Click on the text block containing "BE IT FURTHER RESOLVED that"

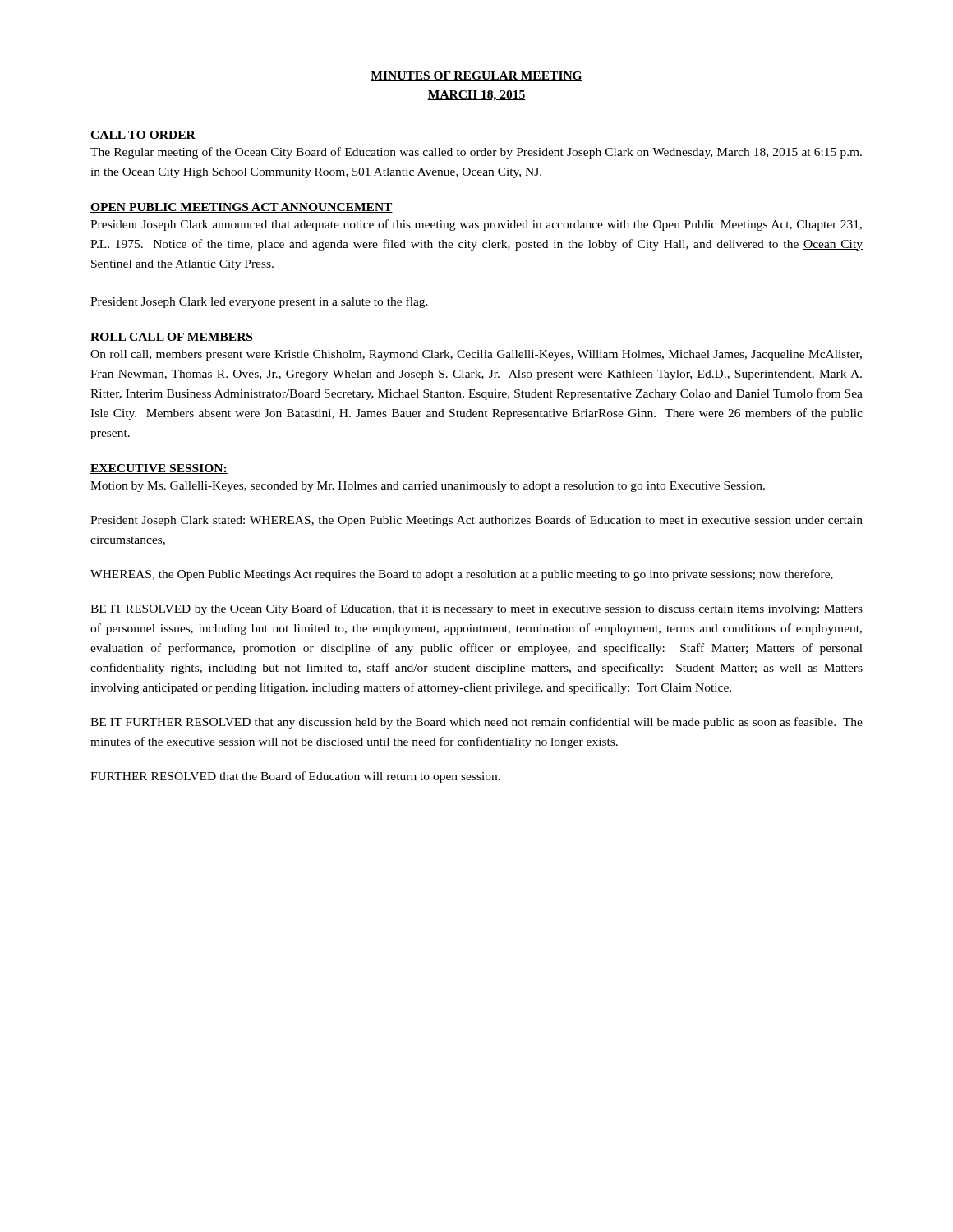click(x=476, y=731)
